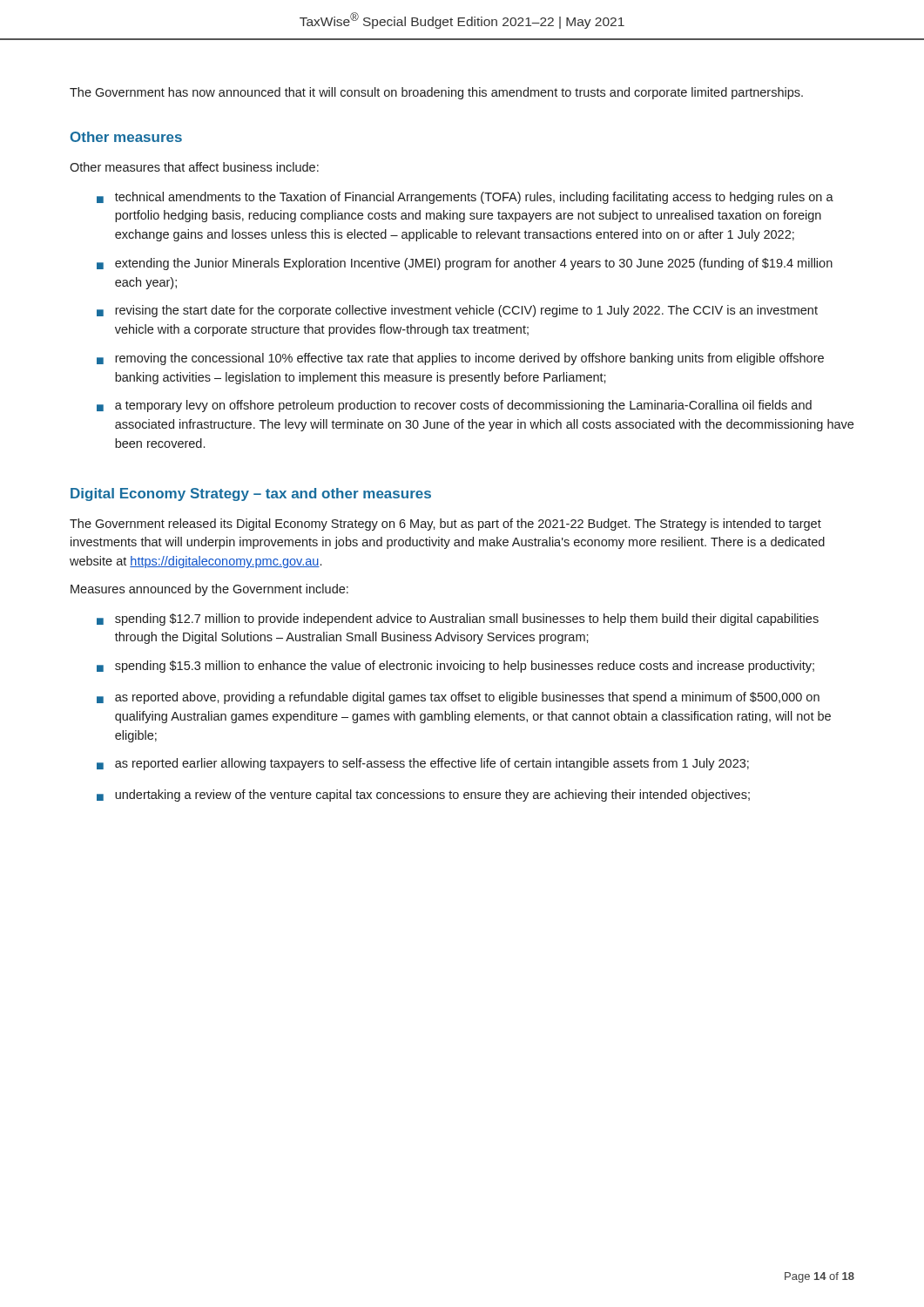
Task: Locate the block of text that opens with "The Government released its Digital Economy Strategy"
Action: 447,542
